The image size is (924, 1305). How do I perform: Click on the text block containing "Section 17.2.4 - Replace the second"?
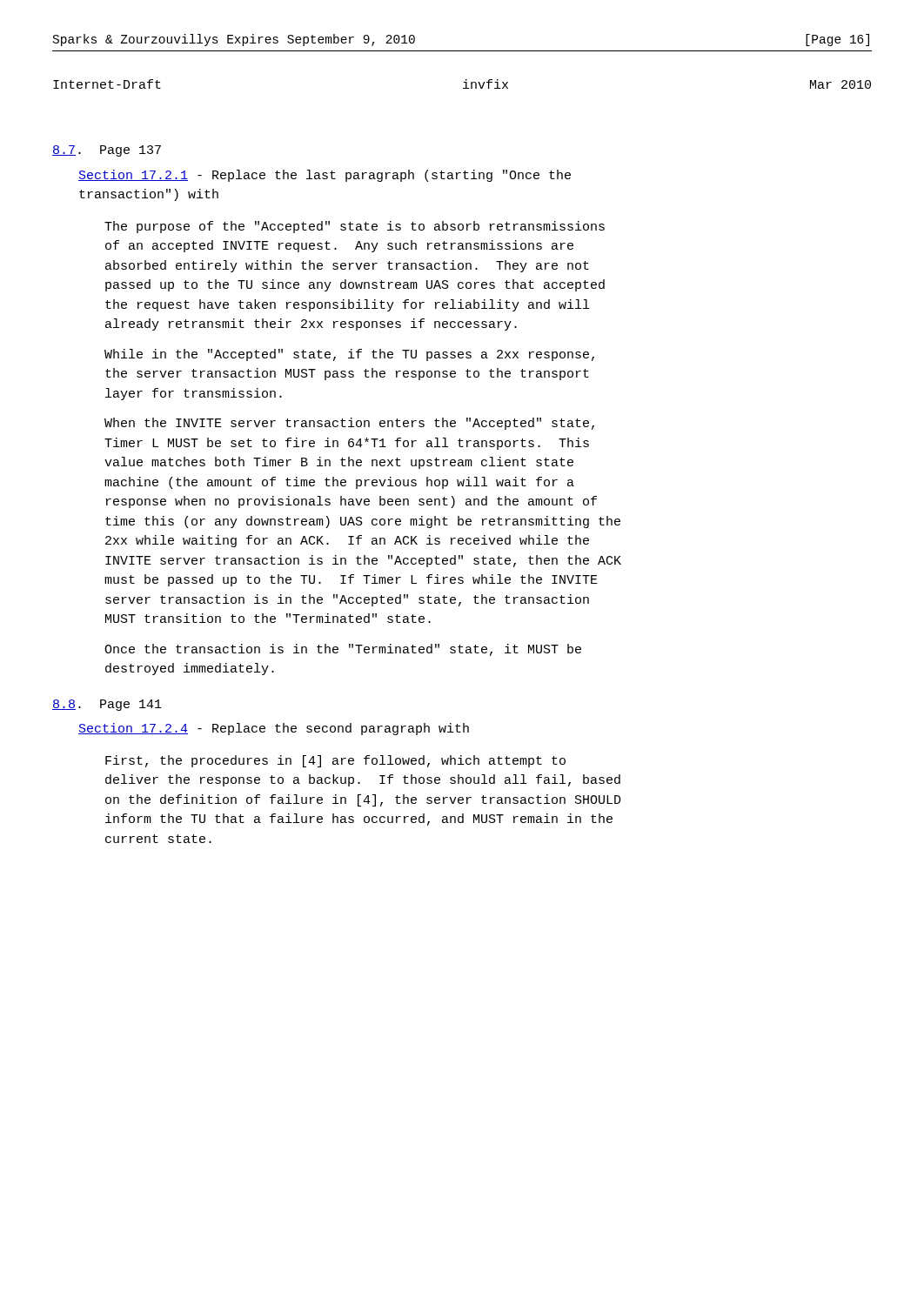274,729
